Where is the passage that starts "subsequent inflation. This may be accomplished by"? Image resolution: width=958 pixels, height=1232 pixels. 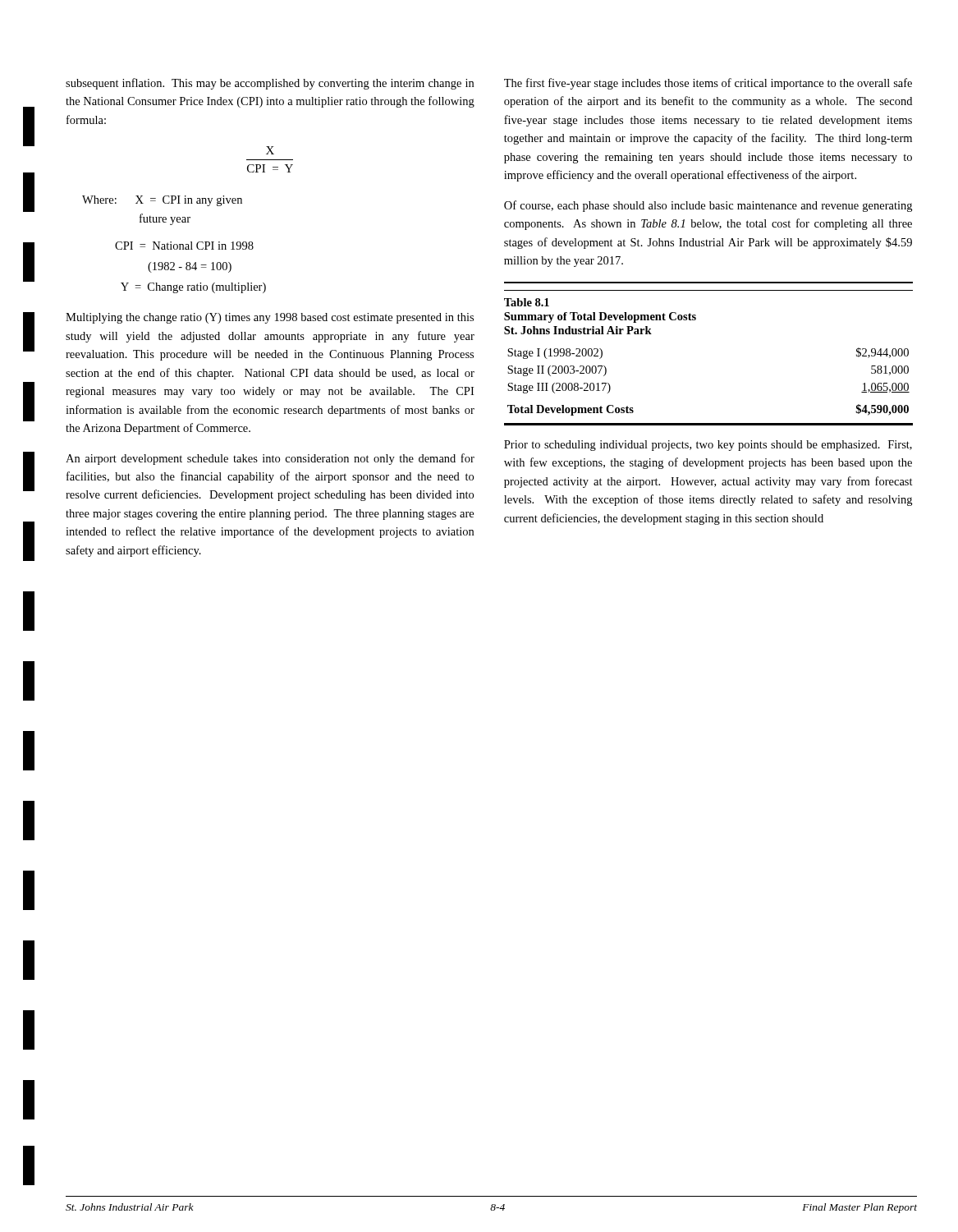[x=270, y=101]
